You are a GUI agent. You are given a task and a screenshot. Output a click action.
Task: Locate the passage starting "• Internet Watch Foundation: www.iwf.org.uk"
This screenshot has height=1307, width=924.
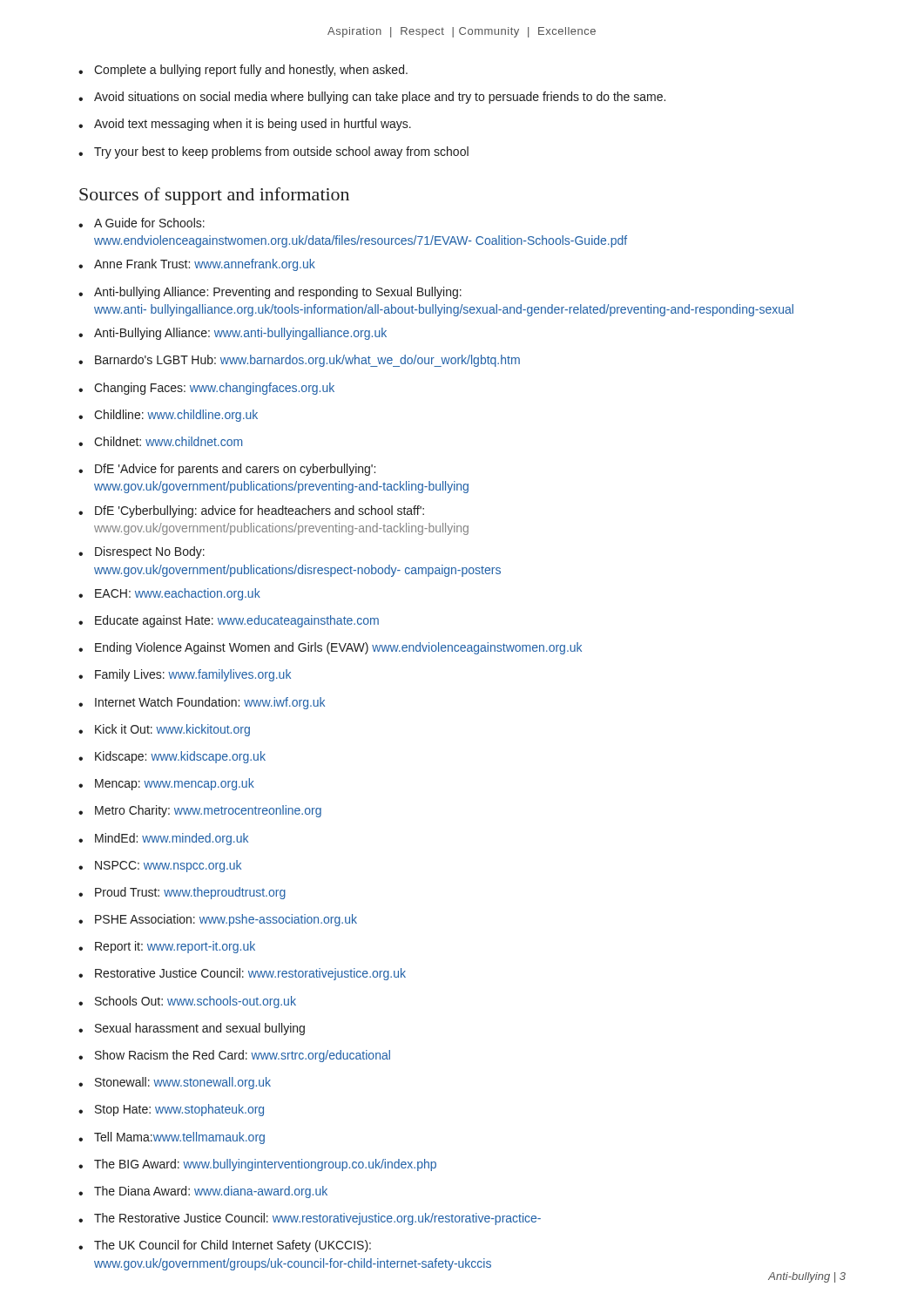pyautogui.click(x=202, y=703)
